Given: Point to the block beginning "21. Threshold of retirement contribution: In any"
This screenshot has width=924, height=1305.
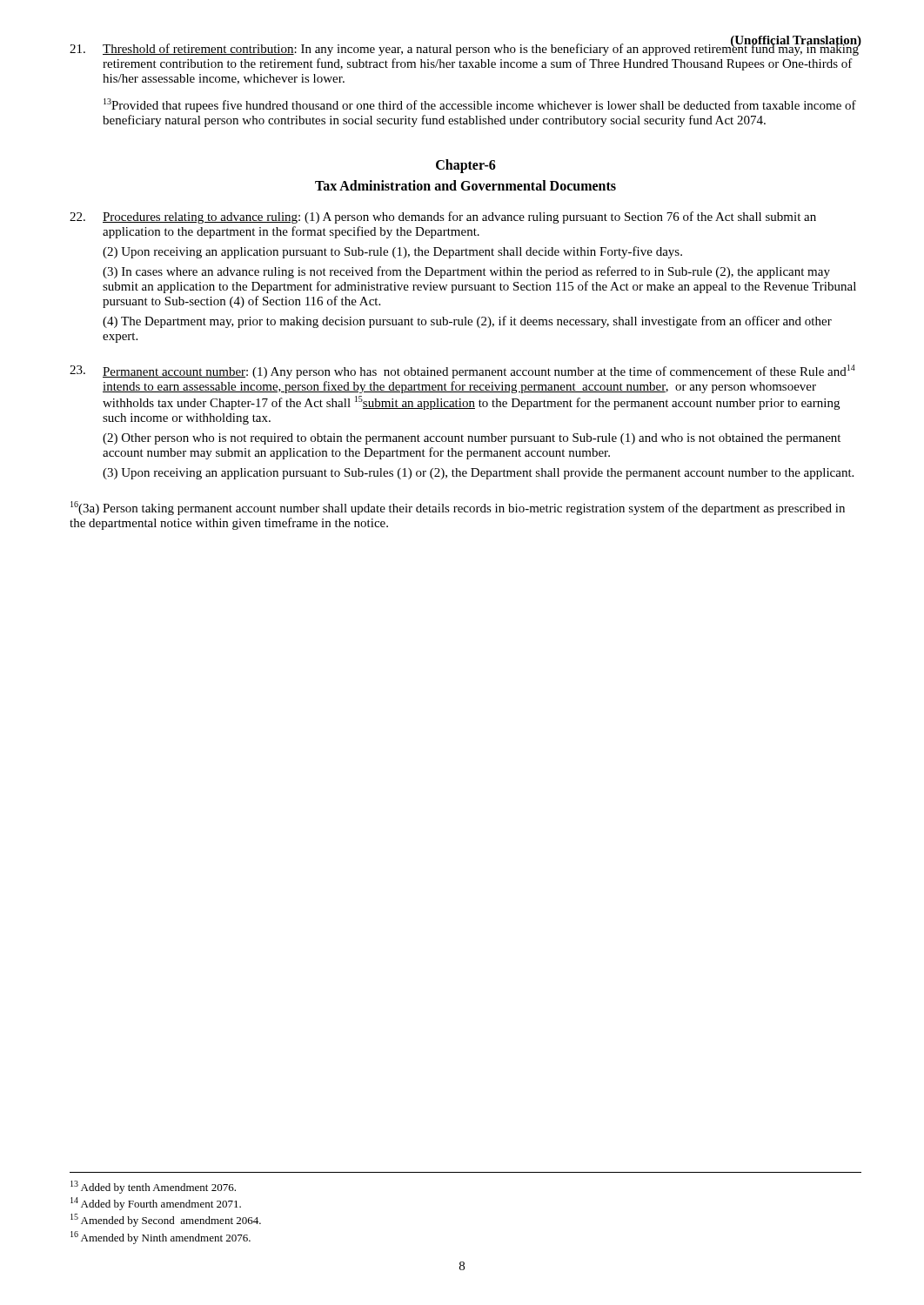Looking at the screenshot, I should point(465,49).
